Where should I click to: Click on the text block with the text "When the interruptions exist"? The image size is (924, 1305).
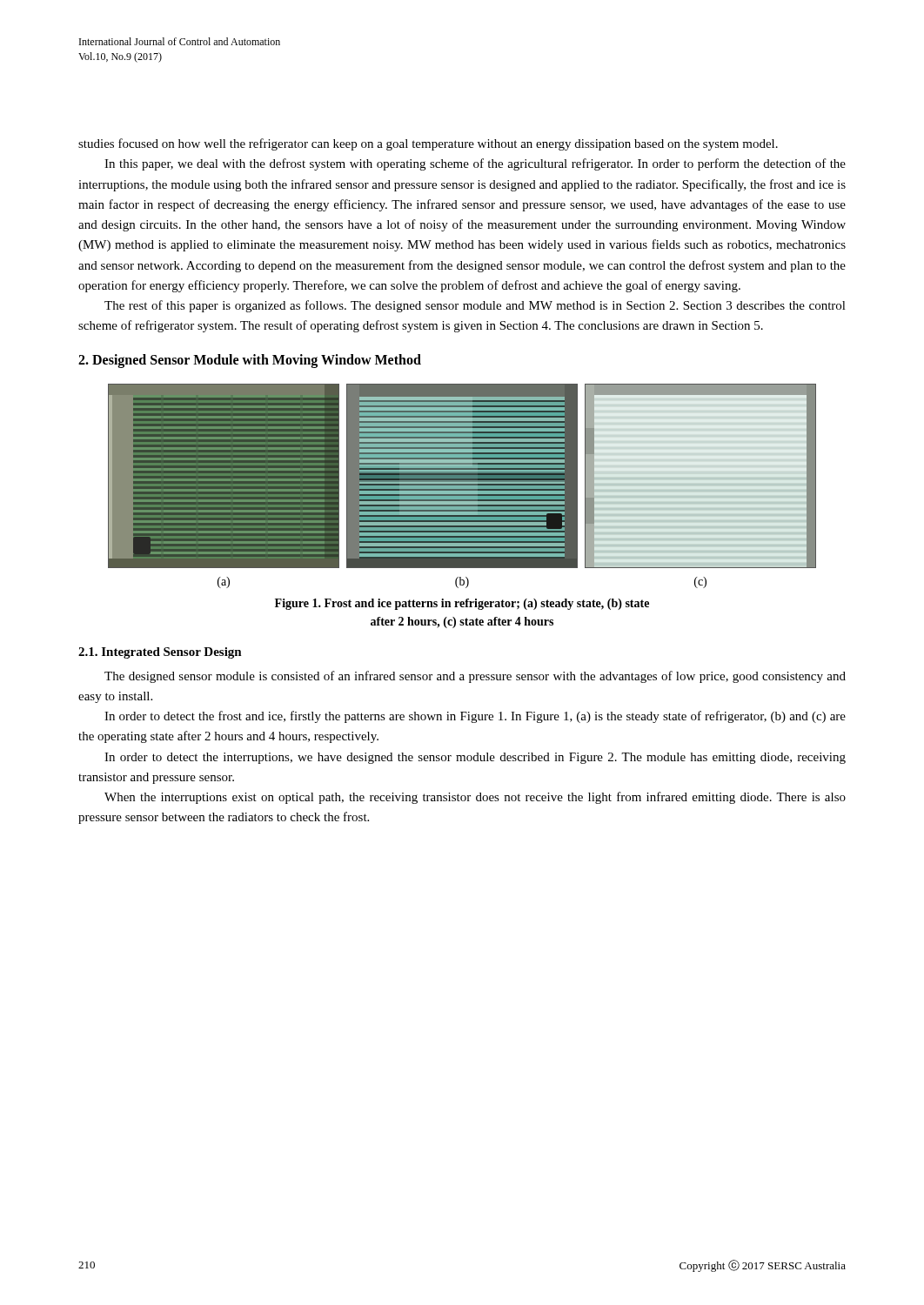pos(462,808)
